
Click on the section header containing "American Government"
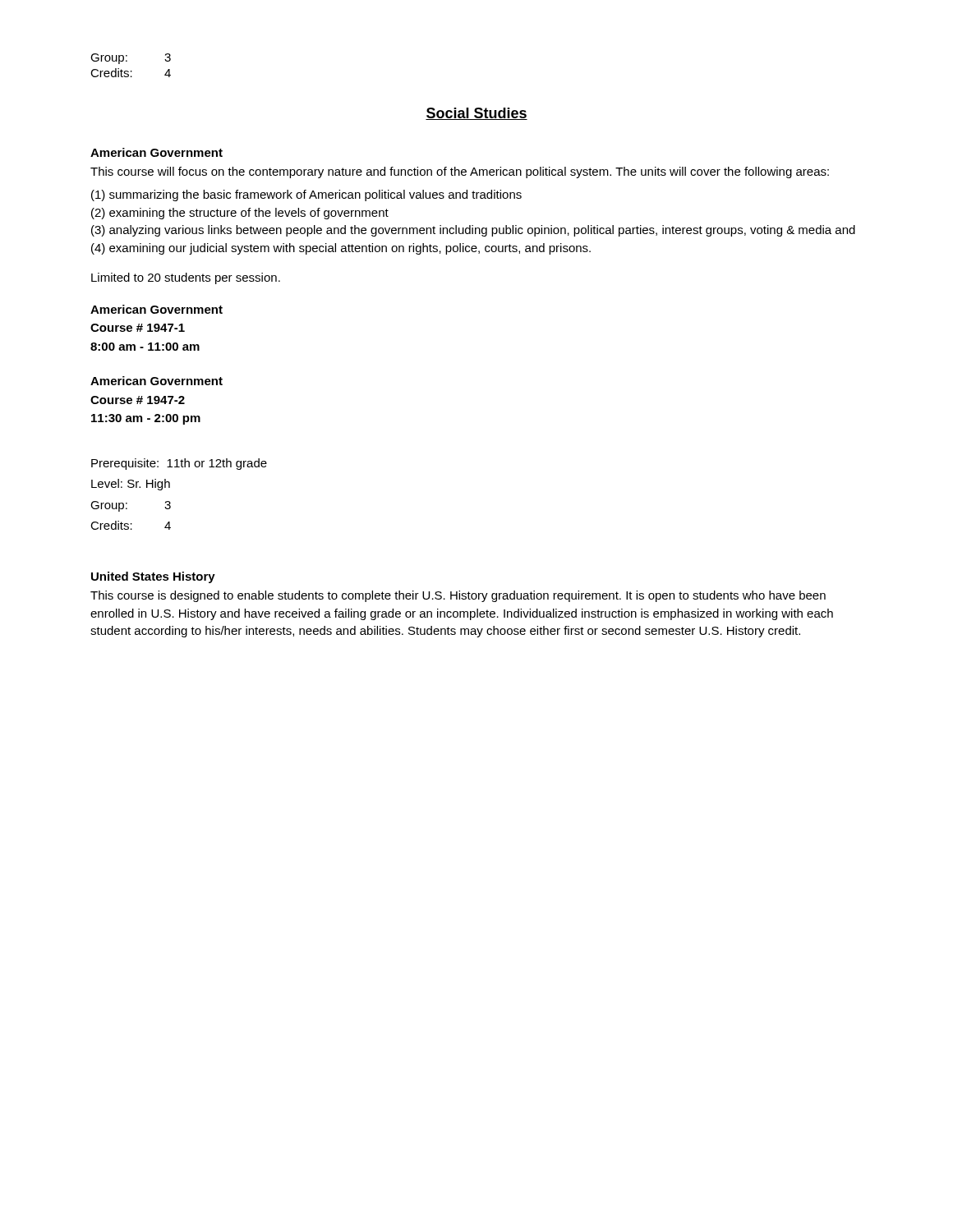coord(156,152)
